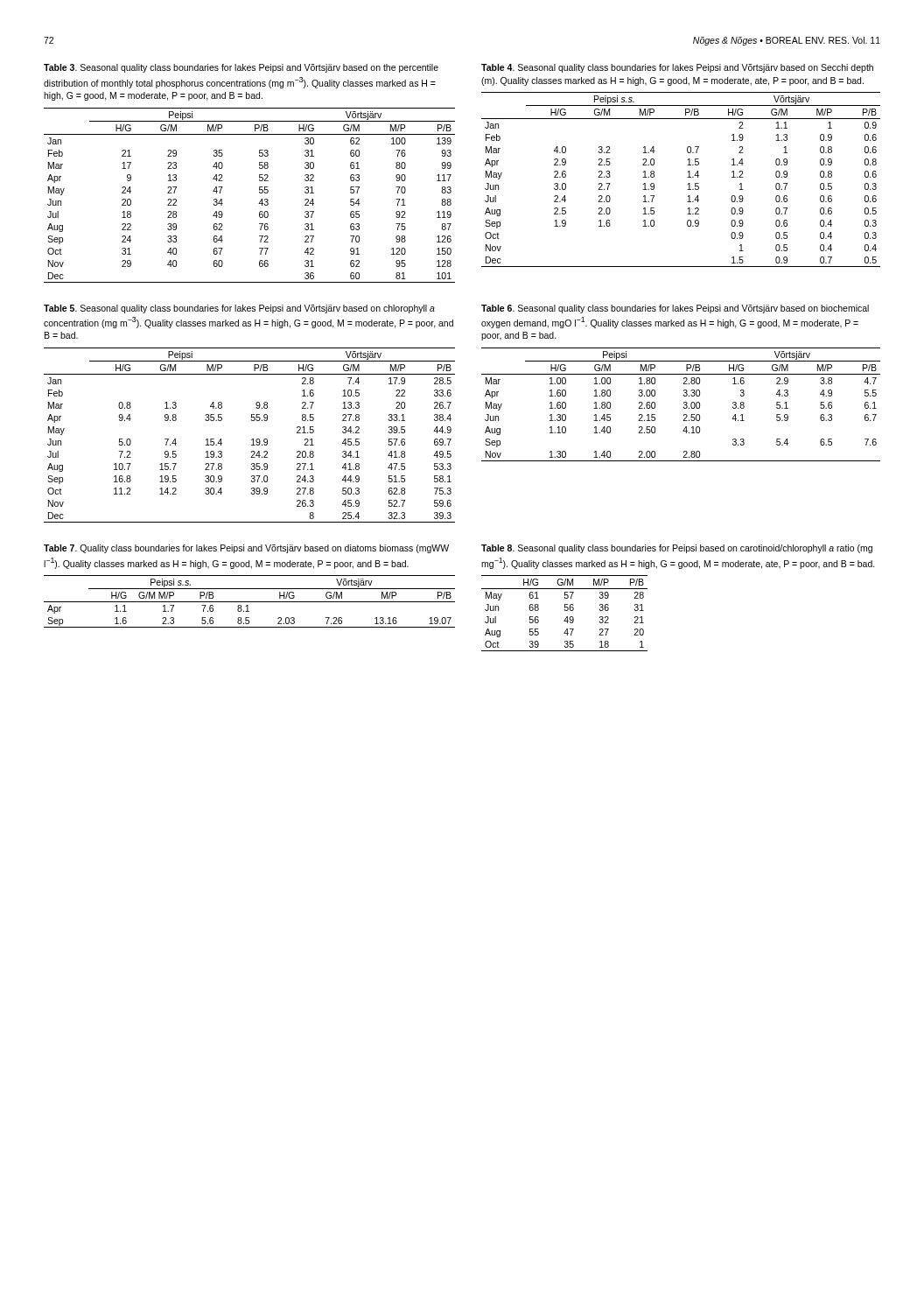Locate the table with the text "5.5"
This screenshot has height=1313, width=924.
(x=681, y=405)
